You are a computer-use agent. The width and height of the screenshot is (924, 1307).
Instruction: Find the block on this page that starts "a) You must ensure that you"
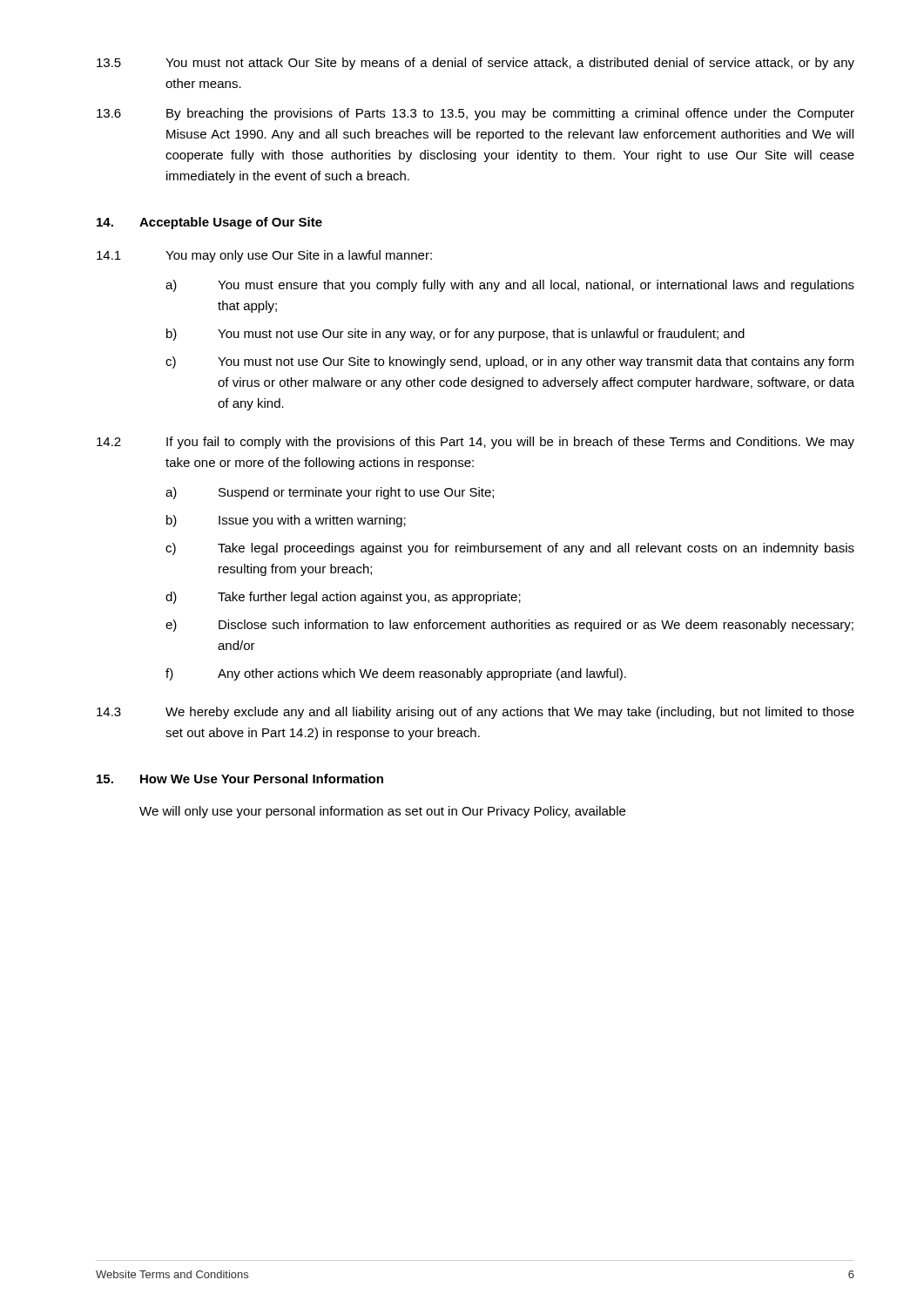(510, 295)
